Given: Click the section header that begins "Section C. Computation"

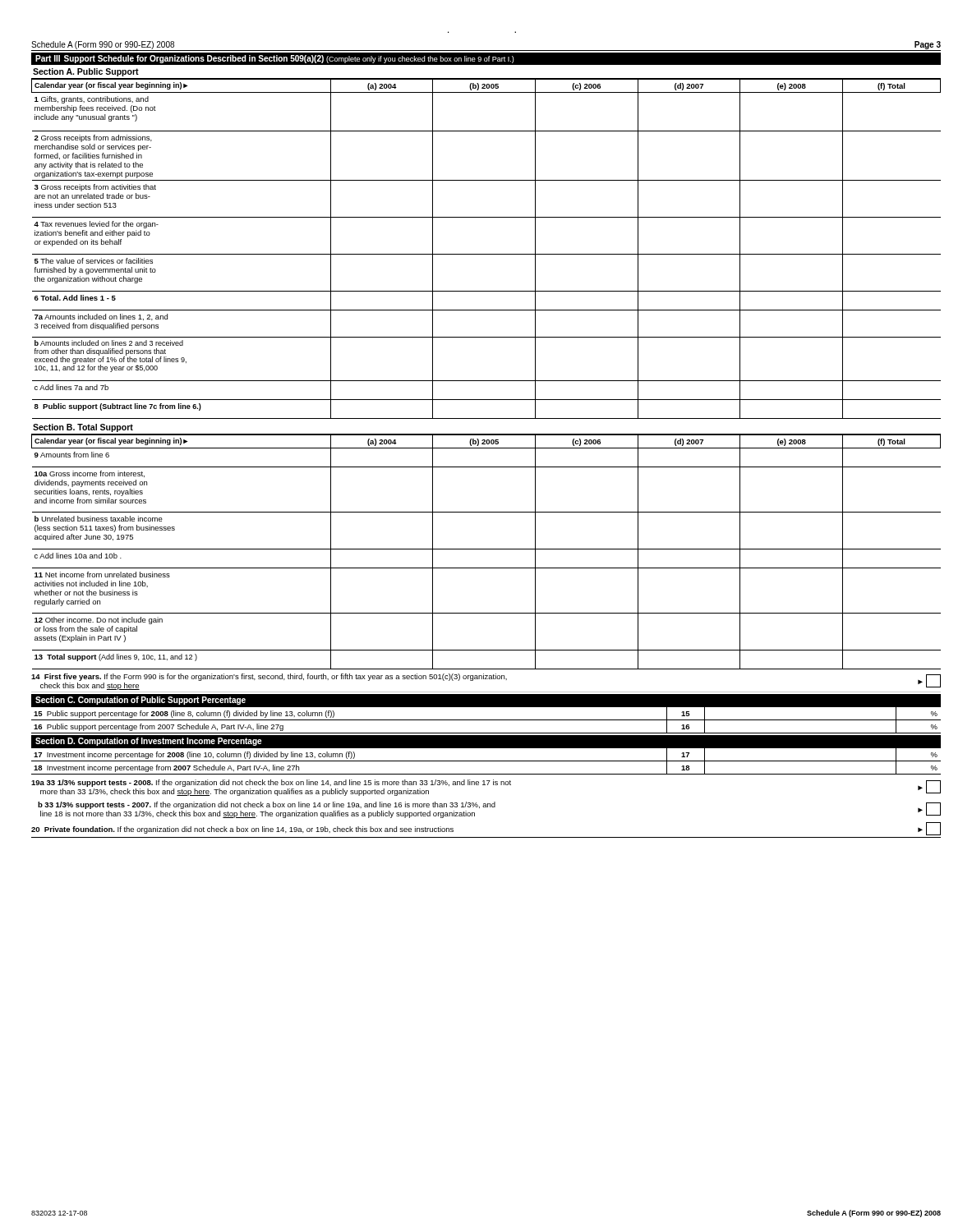Looking at the screenshot, I should [141, 700].
